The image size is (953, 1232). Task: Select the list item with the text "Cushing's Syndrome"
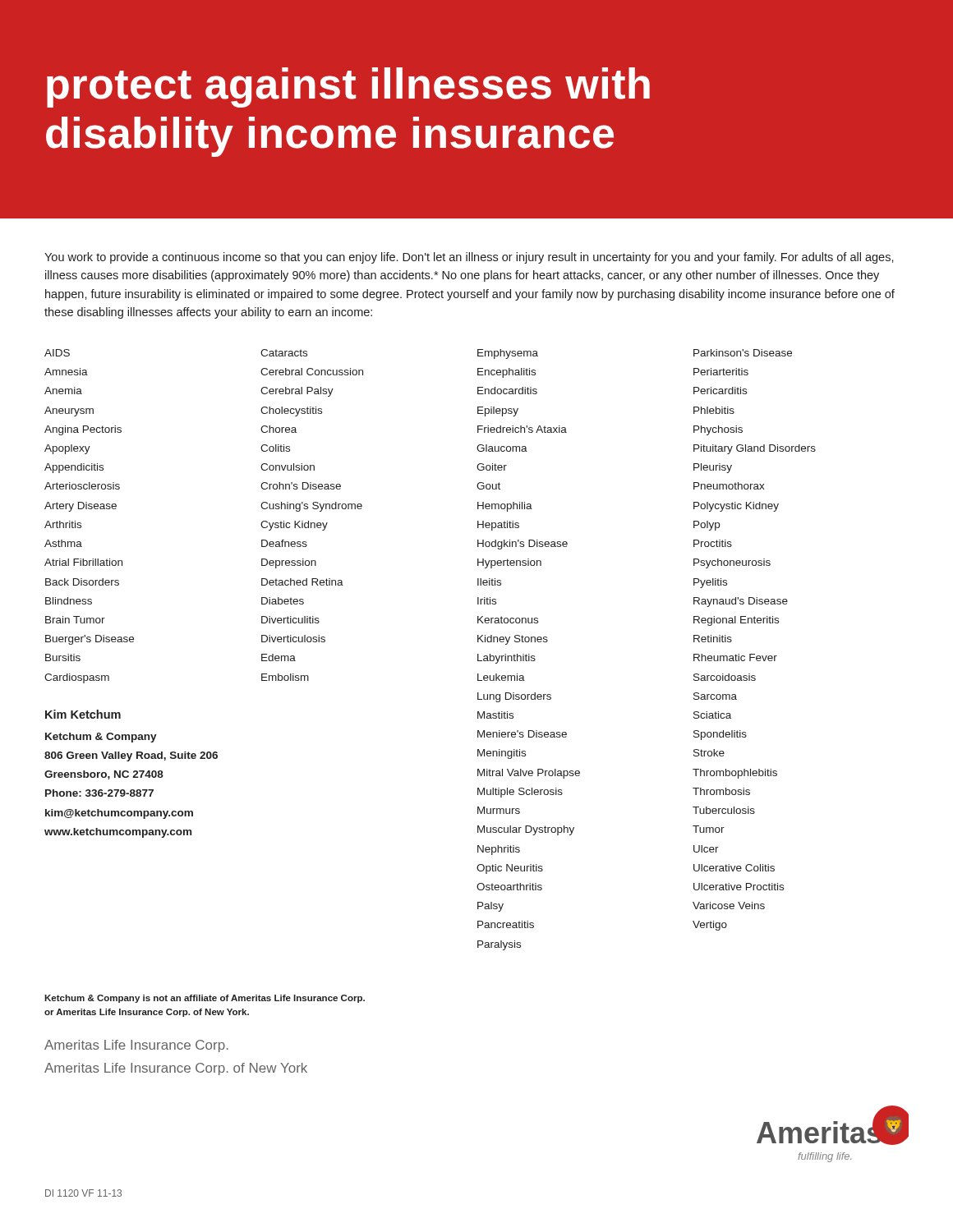click(x=311, y=505)
